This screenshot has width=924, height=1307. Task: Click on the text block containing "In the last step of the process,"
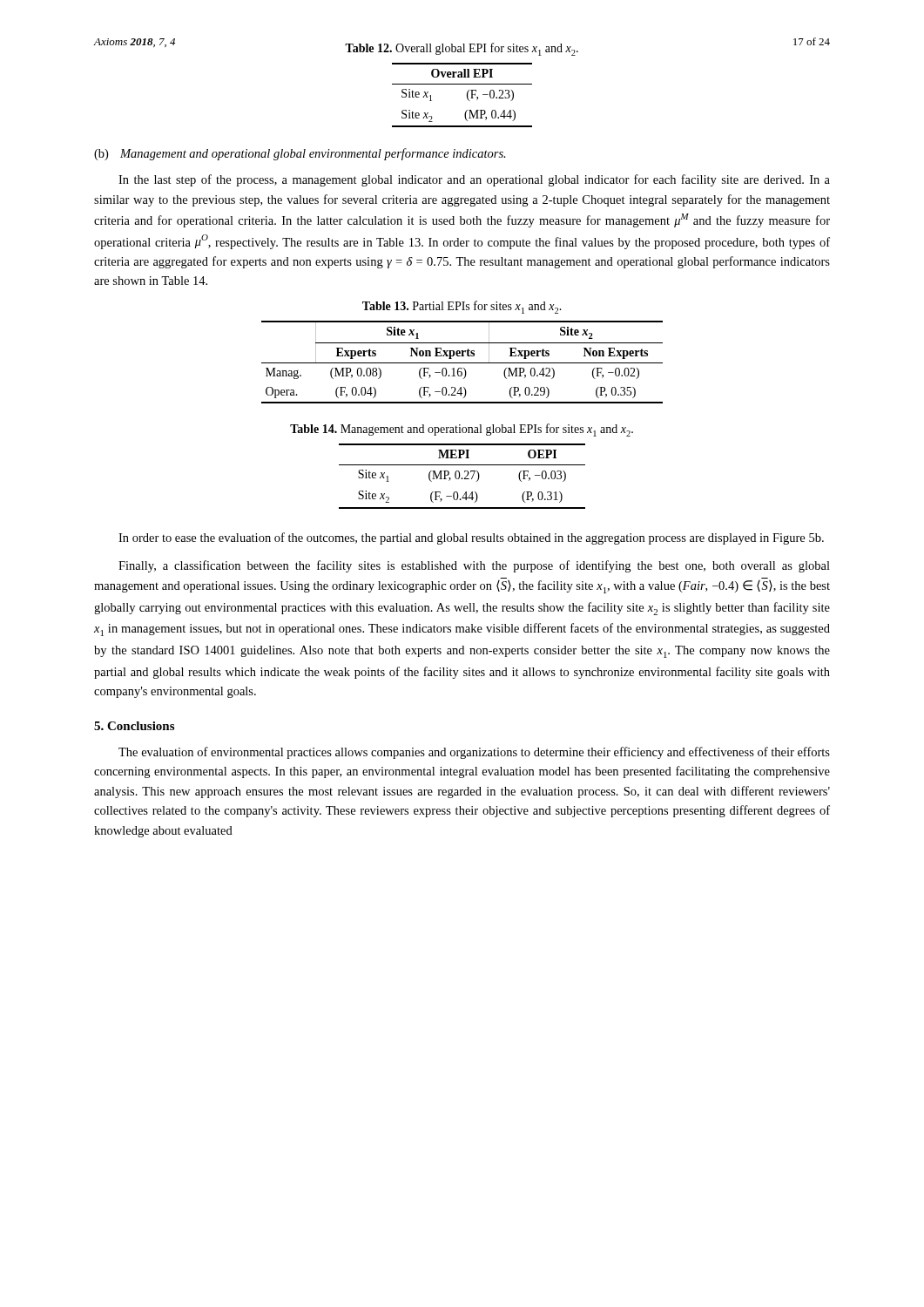pyautogui.click(x=462, y=231)
